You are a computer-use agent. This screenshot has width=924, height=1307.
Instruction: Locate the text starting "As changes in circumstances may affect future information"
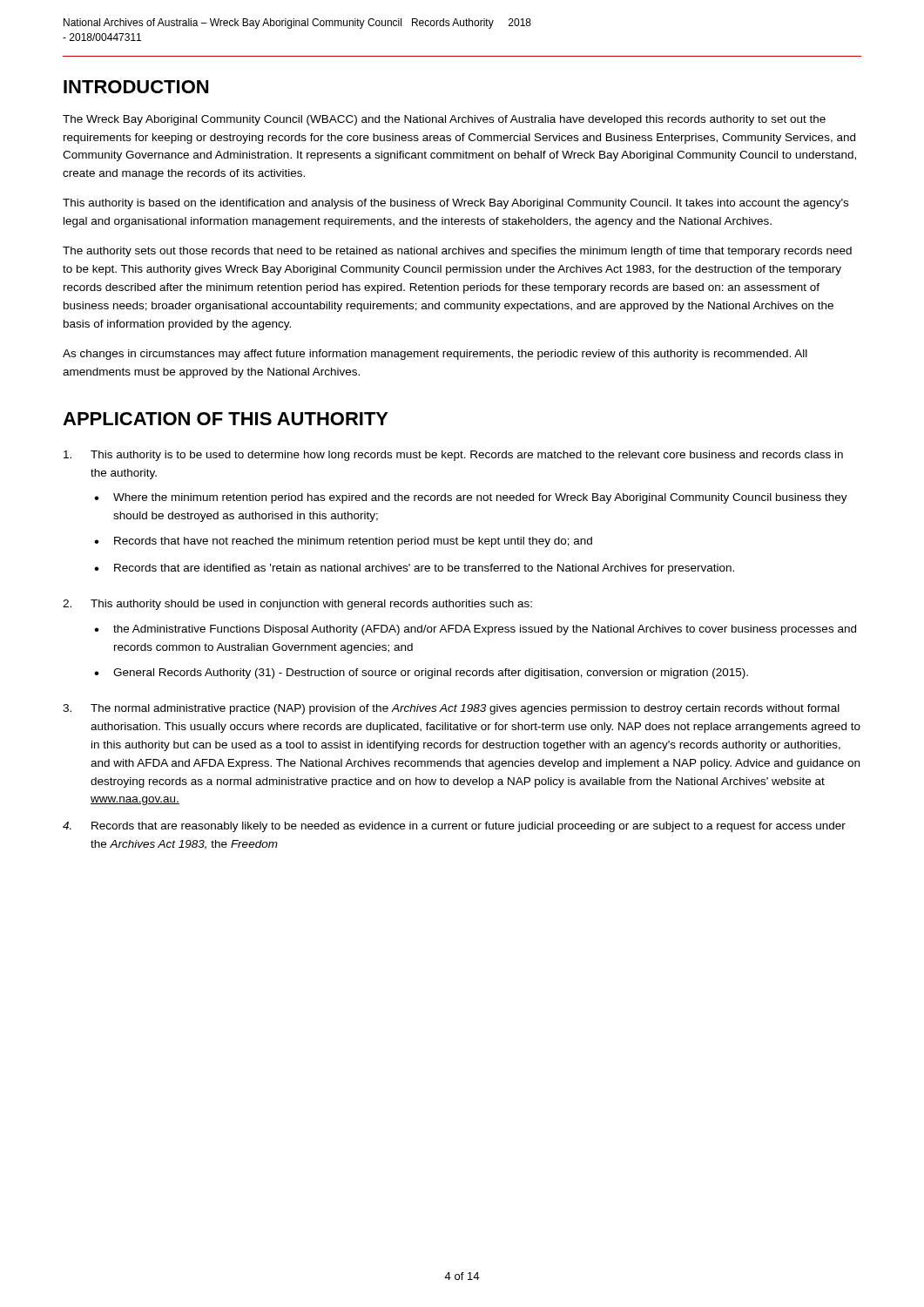pos(435,362)
